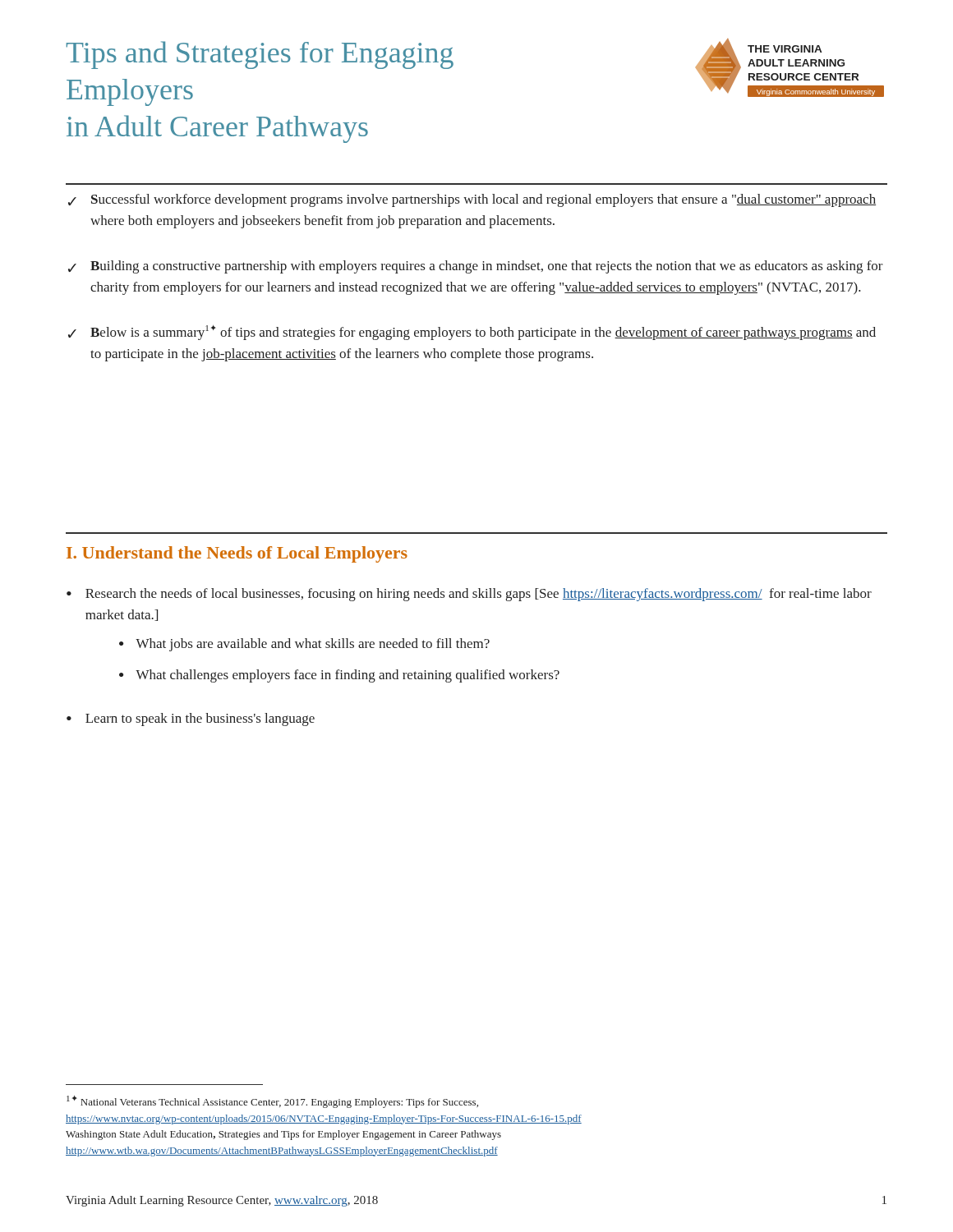This screenshot has height=1232, width=953.
Task: Find the region starting "✓ Below is a summary1✦ of"
Action: (x=476, y=343)
